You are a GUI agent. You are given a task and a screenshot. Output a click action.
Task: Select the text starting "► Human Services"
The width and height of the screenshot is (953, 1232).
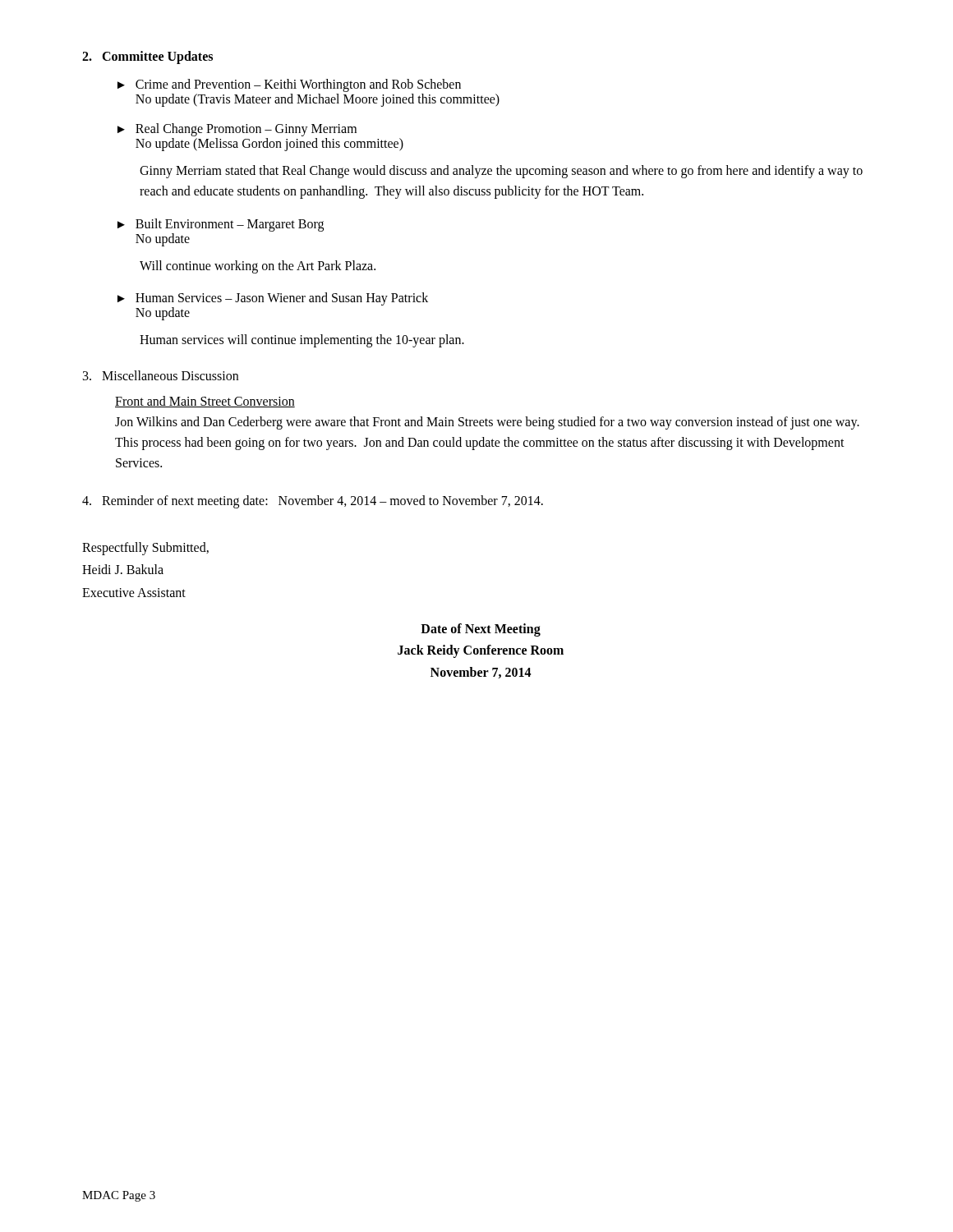coord(273,299)
